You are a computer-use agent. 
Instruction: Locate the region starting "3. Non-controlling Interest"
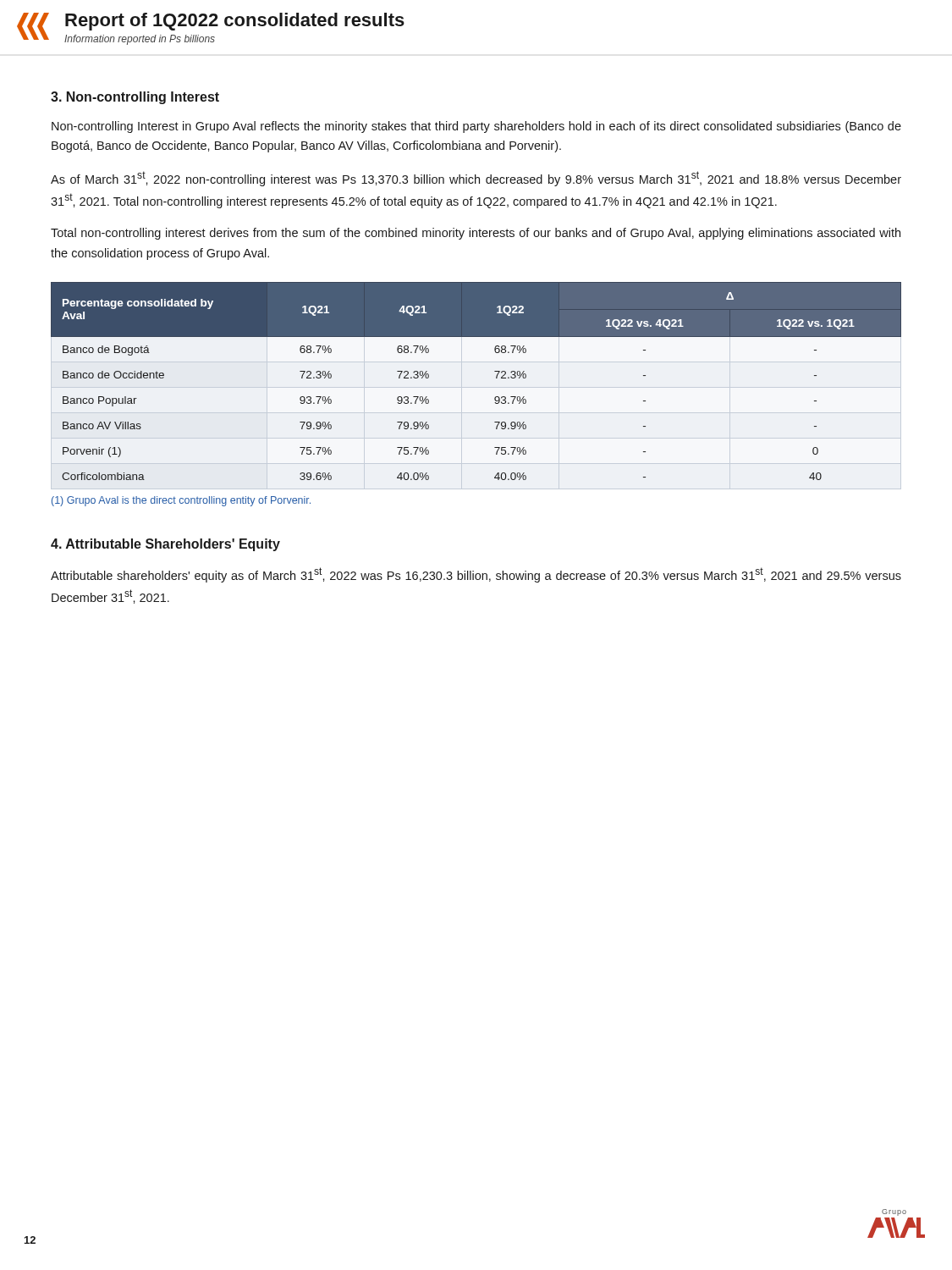(x=135, y=97)
